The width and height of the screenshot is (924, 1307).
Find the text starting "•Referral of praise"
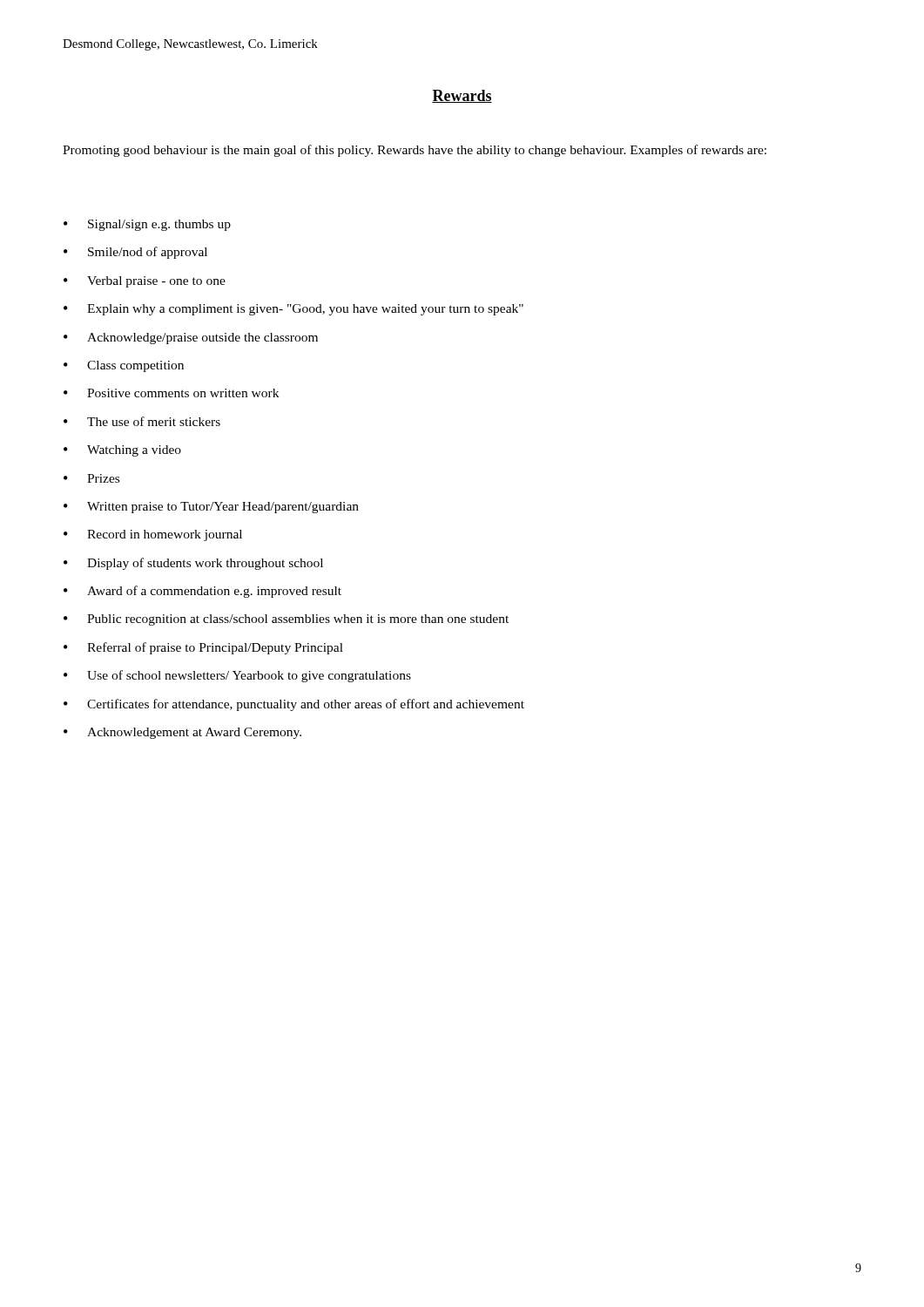203,647
